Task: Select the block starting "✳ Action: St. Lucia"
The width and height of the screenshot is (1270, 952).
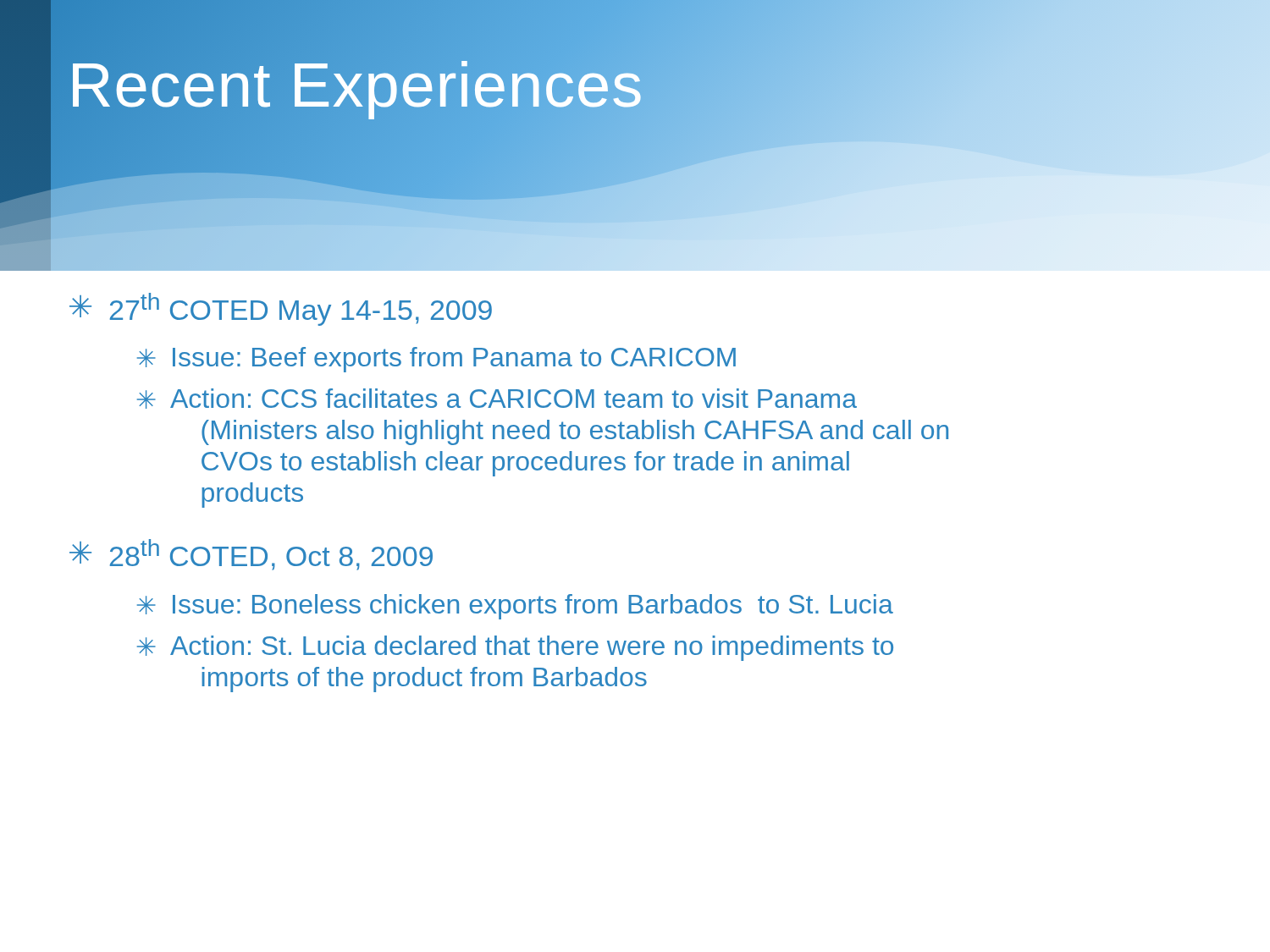Action: coord(515,661)
